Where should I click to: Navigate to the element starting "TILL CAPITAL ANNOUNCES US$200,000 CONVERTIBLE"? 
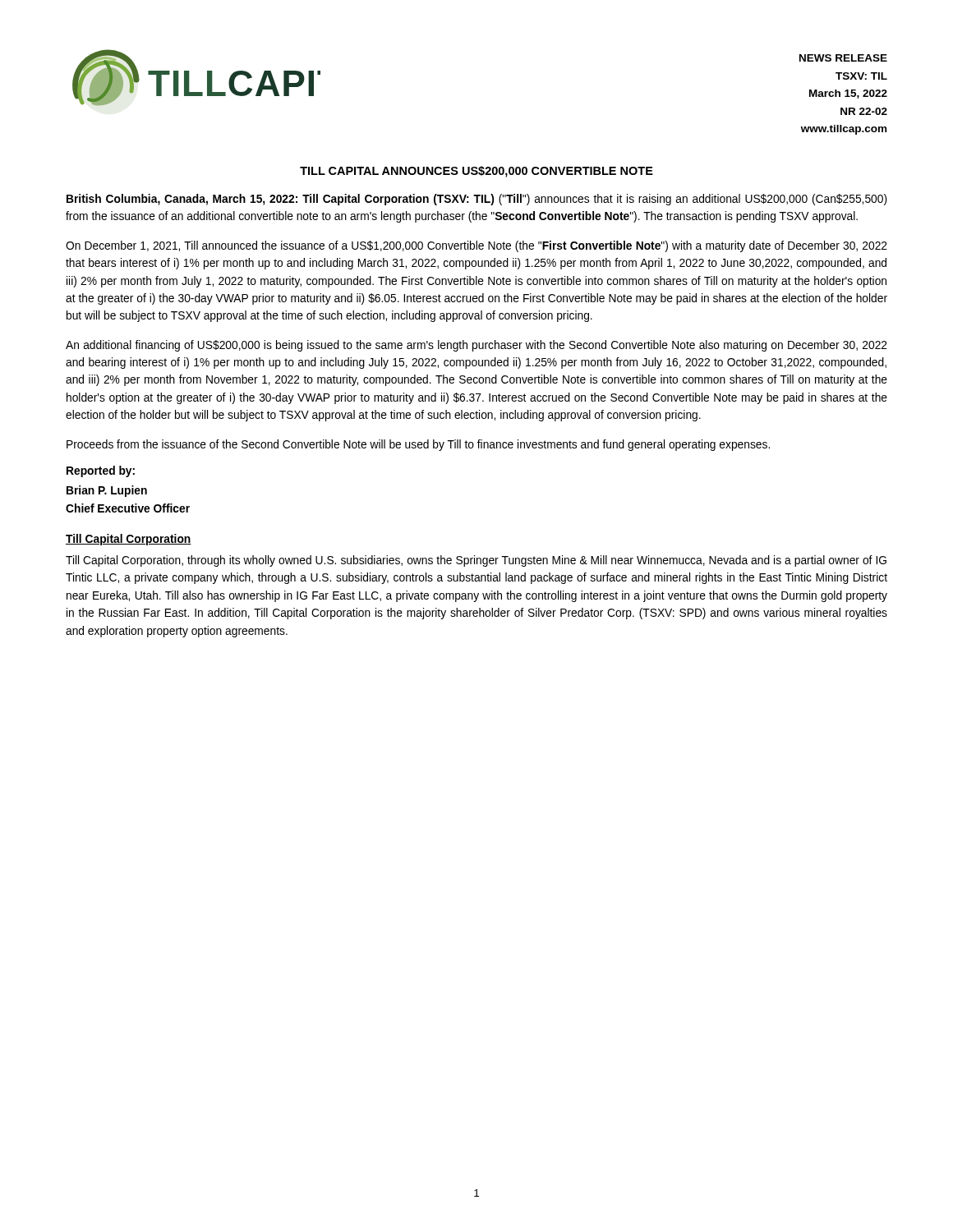[x=476, y=171]
